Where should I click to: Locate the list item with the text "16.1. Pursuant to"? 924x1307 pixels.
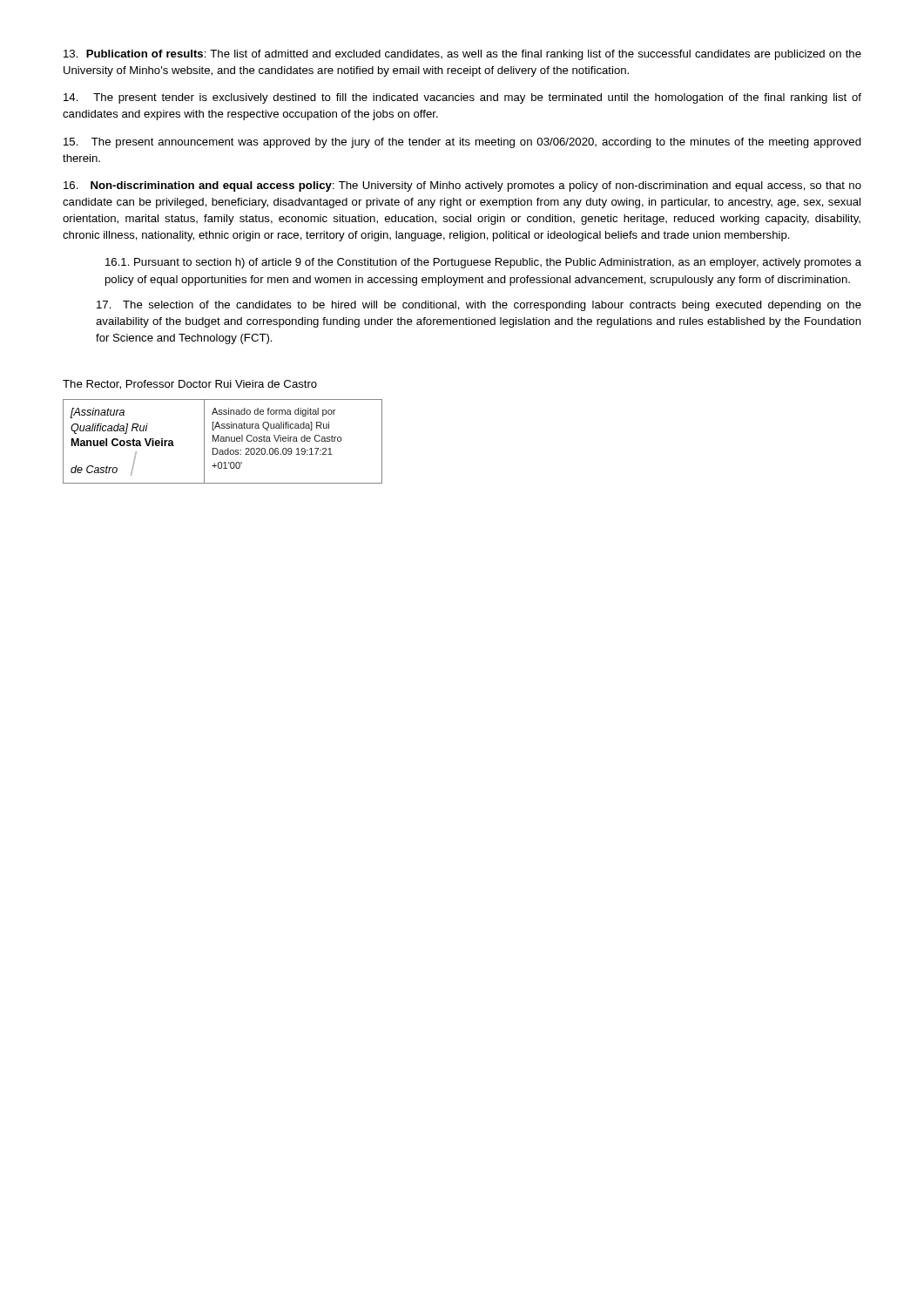[x=483, y=271]
